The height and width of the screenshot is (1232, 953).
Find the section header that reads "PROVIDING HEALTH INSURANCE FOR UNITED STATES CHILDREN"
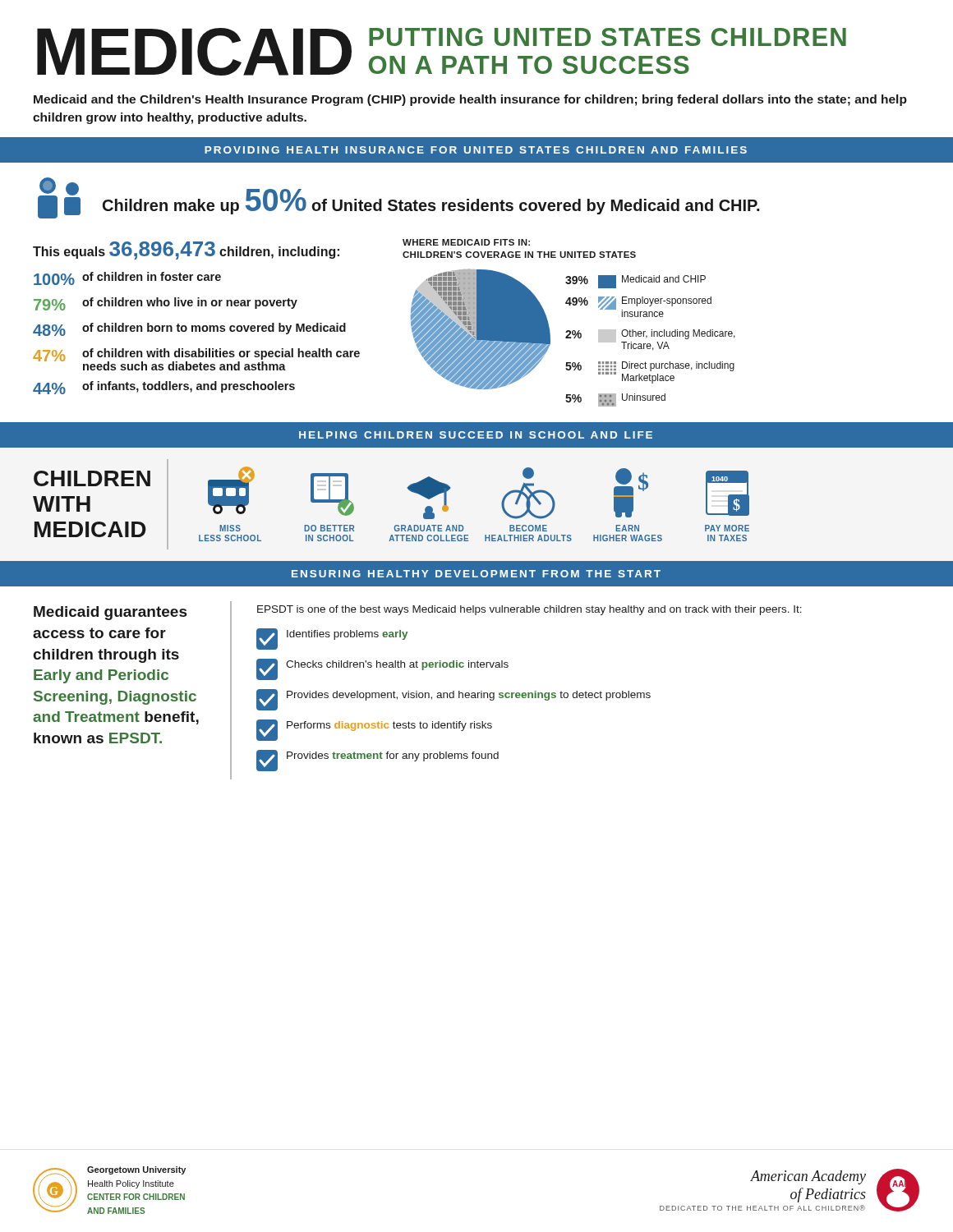tap(476, 150)
